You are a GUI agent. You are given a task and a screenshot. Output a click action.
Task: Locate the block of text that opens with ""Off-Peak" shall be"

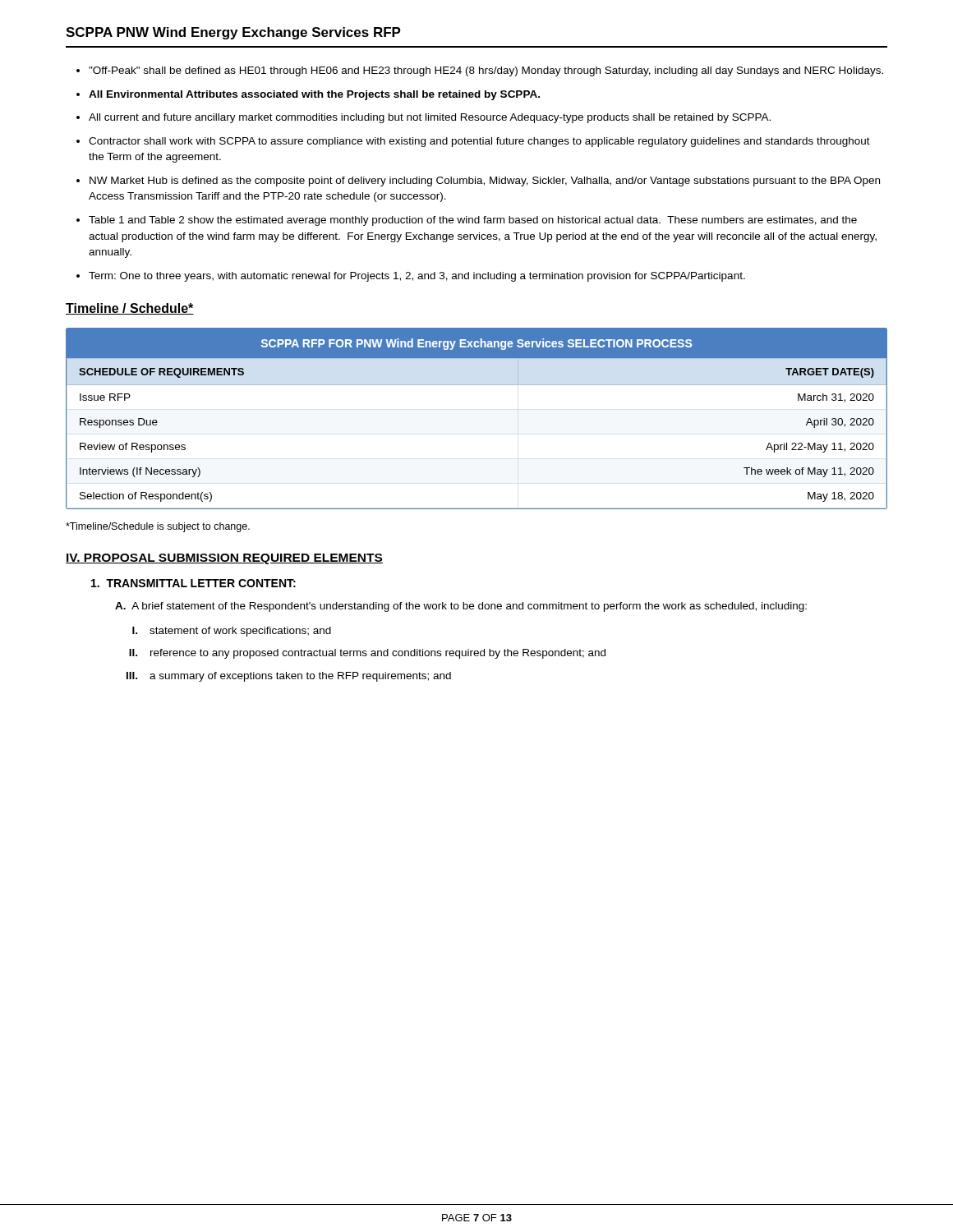486,70
